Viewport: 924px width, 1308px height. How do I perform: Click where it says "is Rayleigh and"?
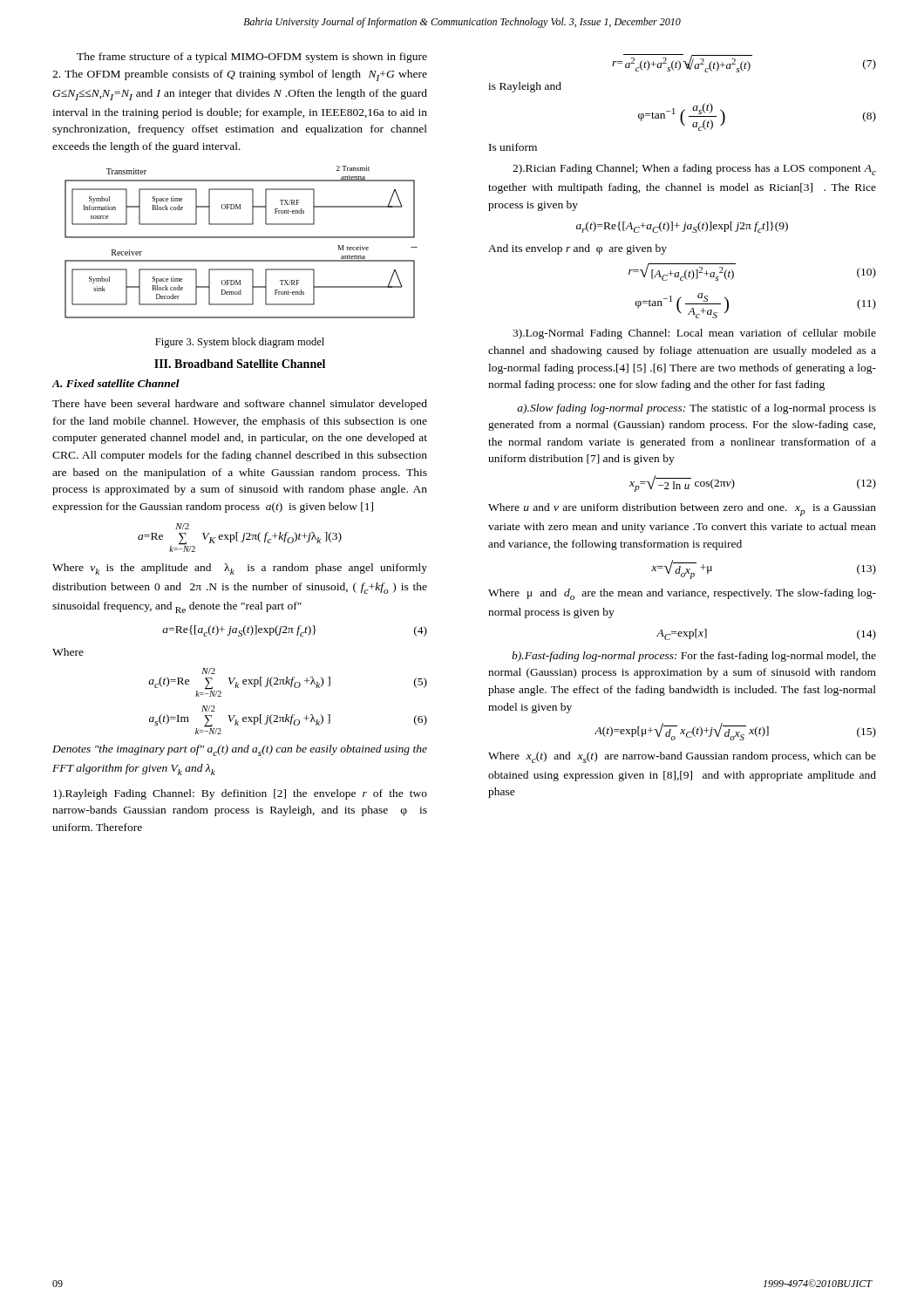[525, 87]
